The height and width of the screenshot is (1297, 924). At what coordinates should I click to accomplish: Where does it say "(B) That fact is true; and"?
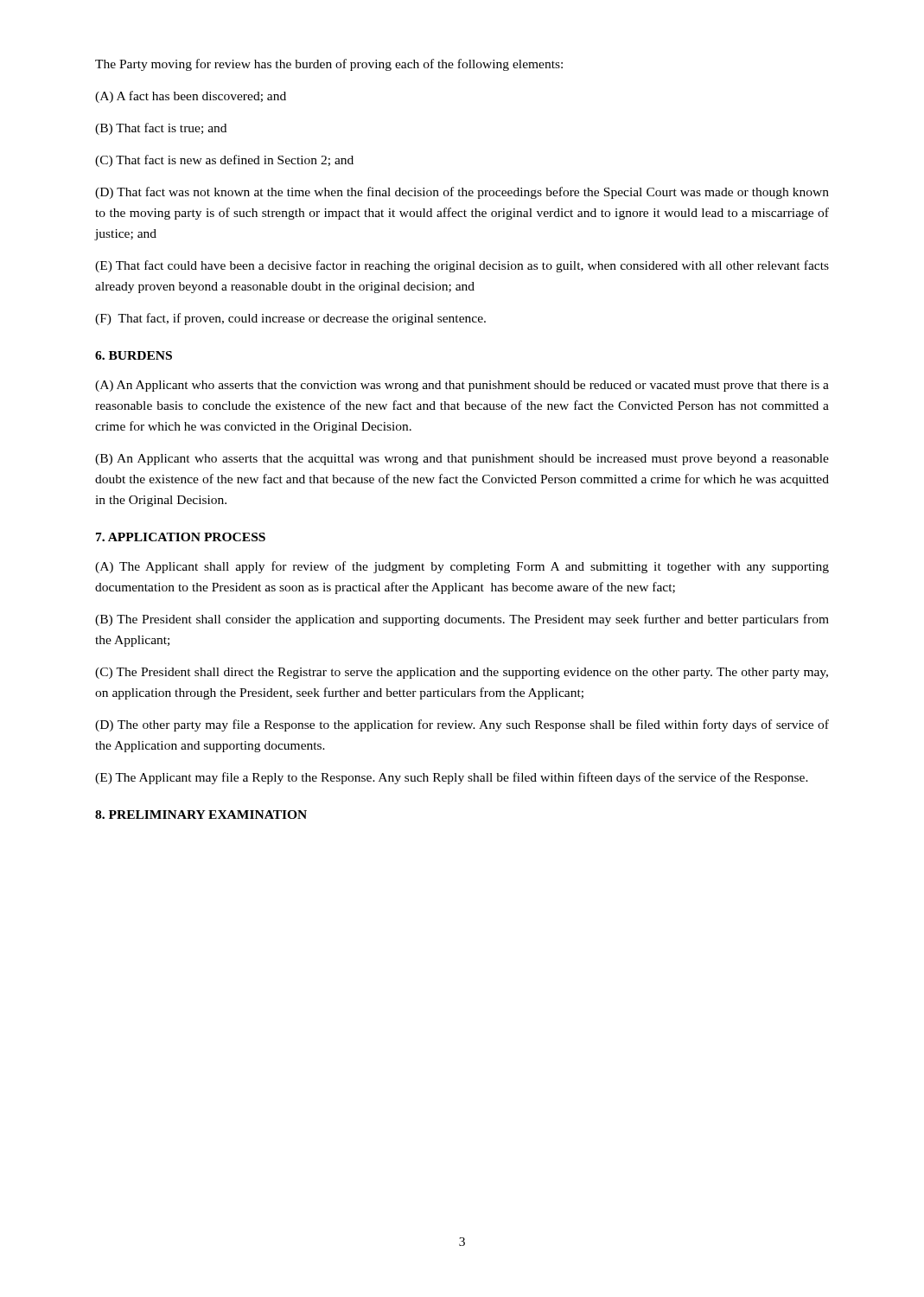click(x=161, y=128)
